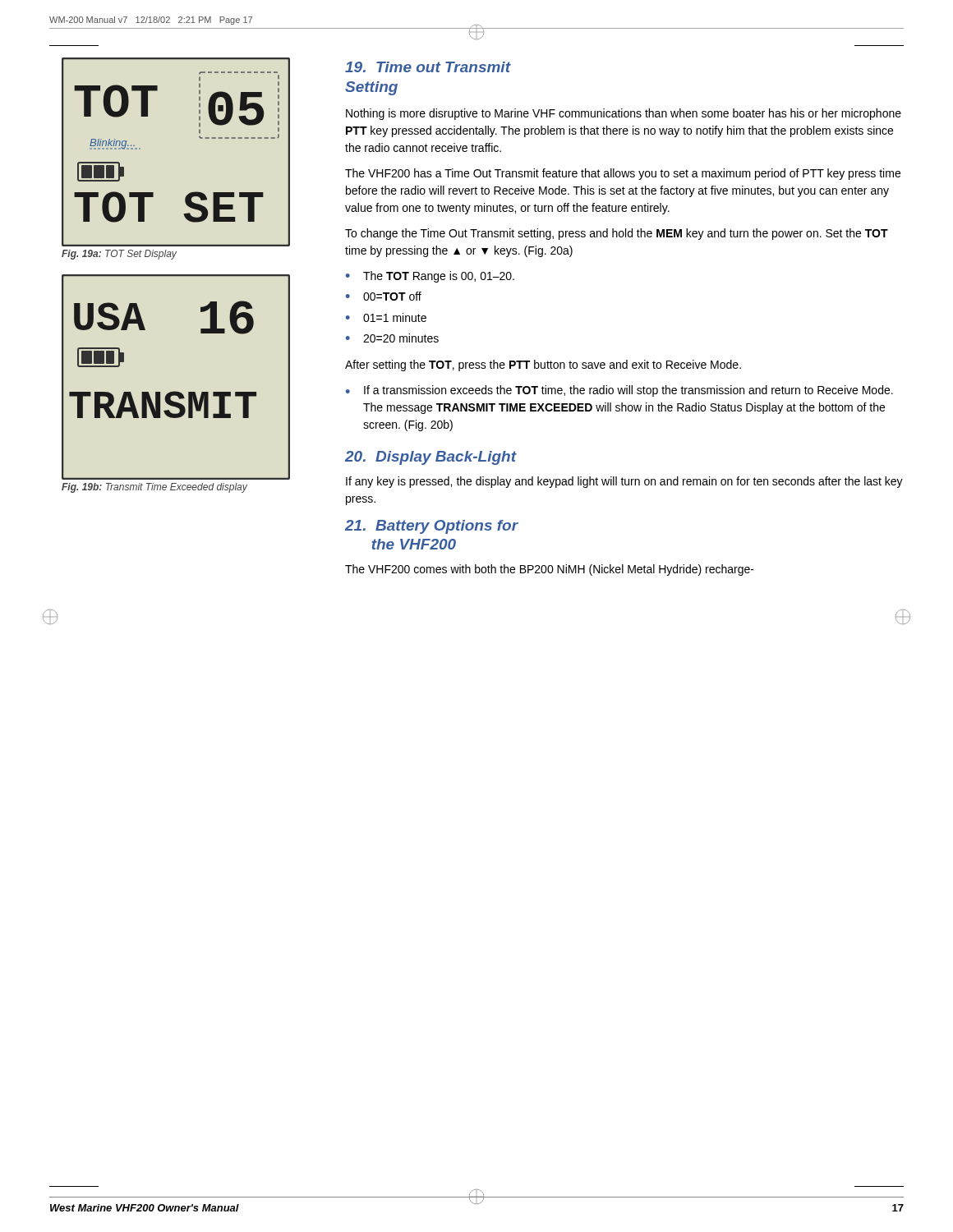
Task: Select the list item that reads "• The TOT Range"
Action: click(x=430, y=276)
